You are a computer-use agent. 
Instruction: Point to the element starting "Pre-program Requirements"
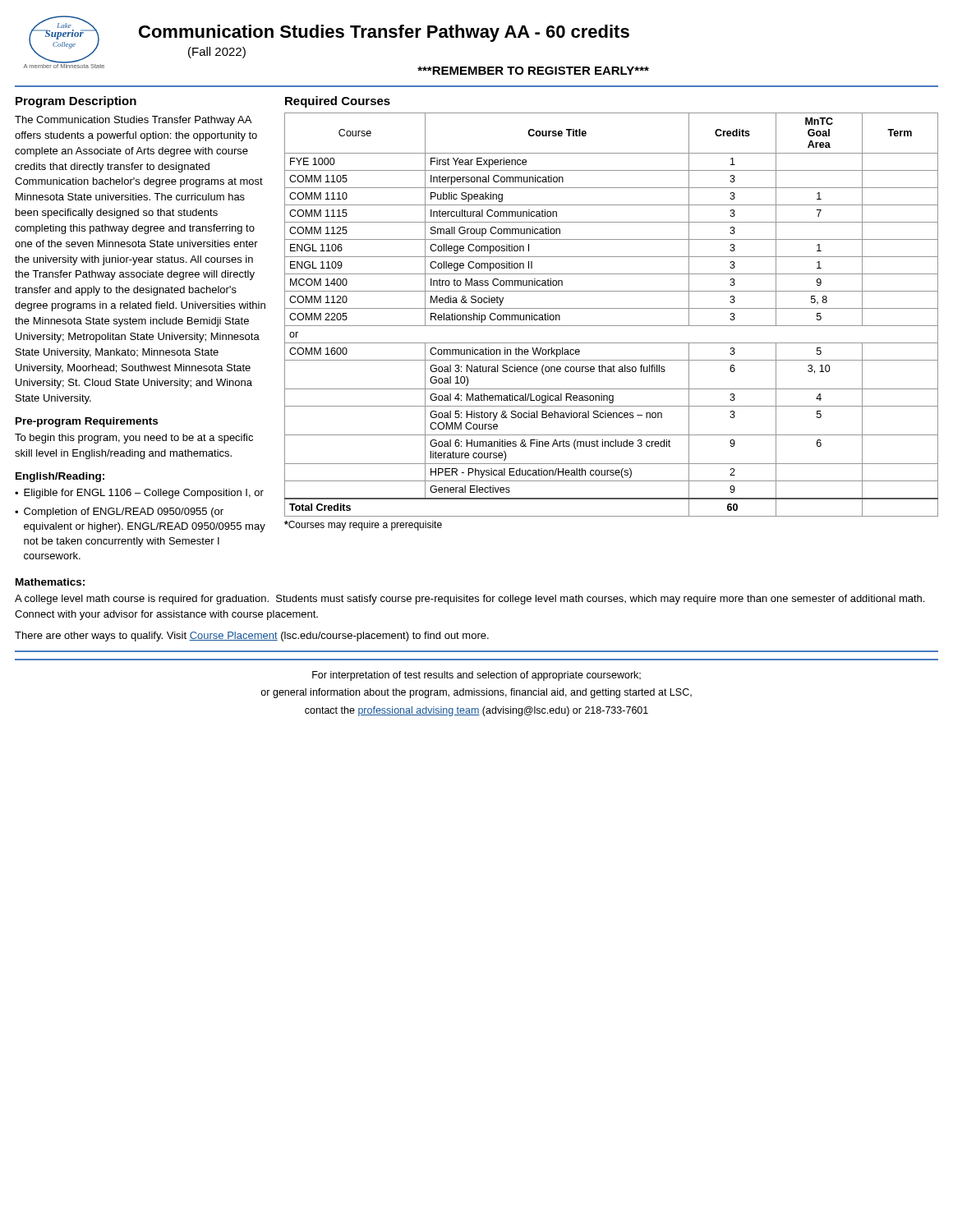[x=87, y=421]
